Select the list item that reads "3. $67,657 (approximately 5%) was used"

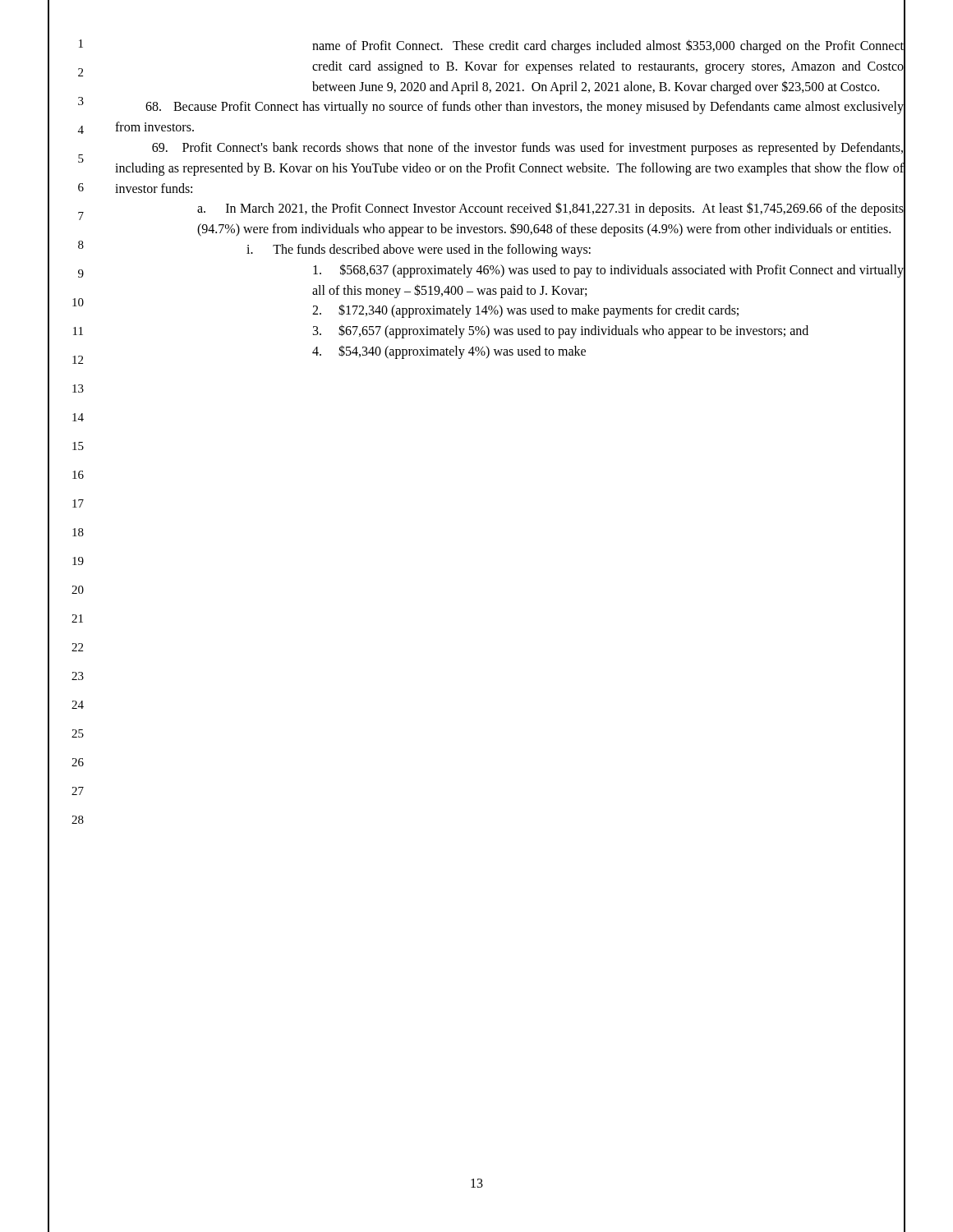tap(560, 331)
